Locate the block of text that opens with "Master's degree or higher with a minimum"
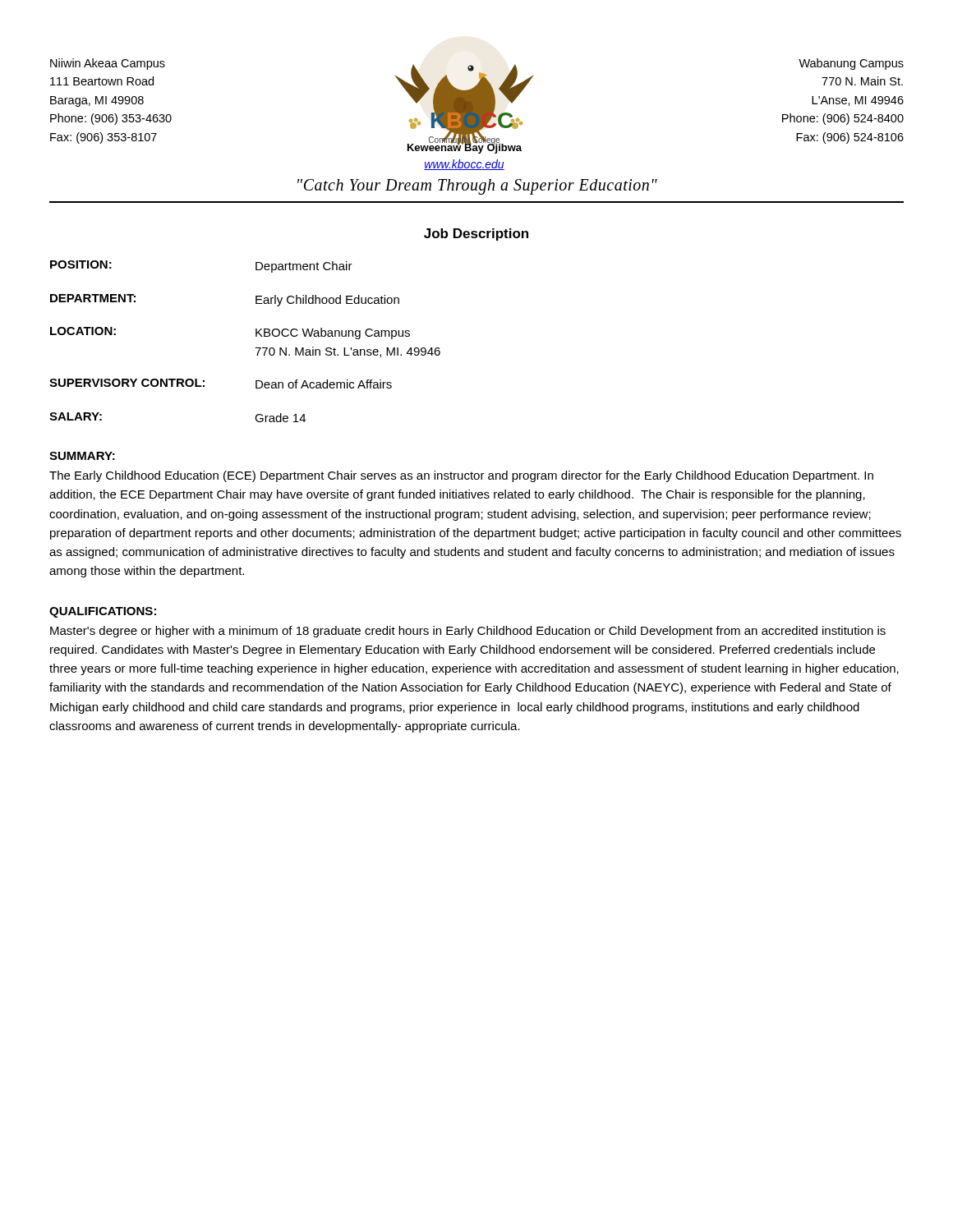This screenshot has width=953, height=1232. 474,678
